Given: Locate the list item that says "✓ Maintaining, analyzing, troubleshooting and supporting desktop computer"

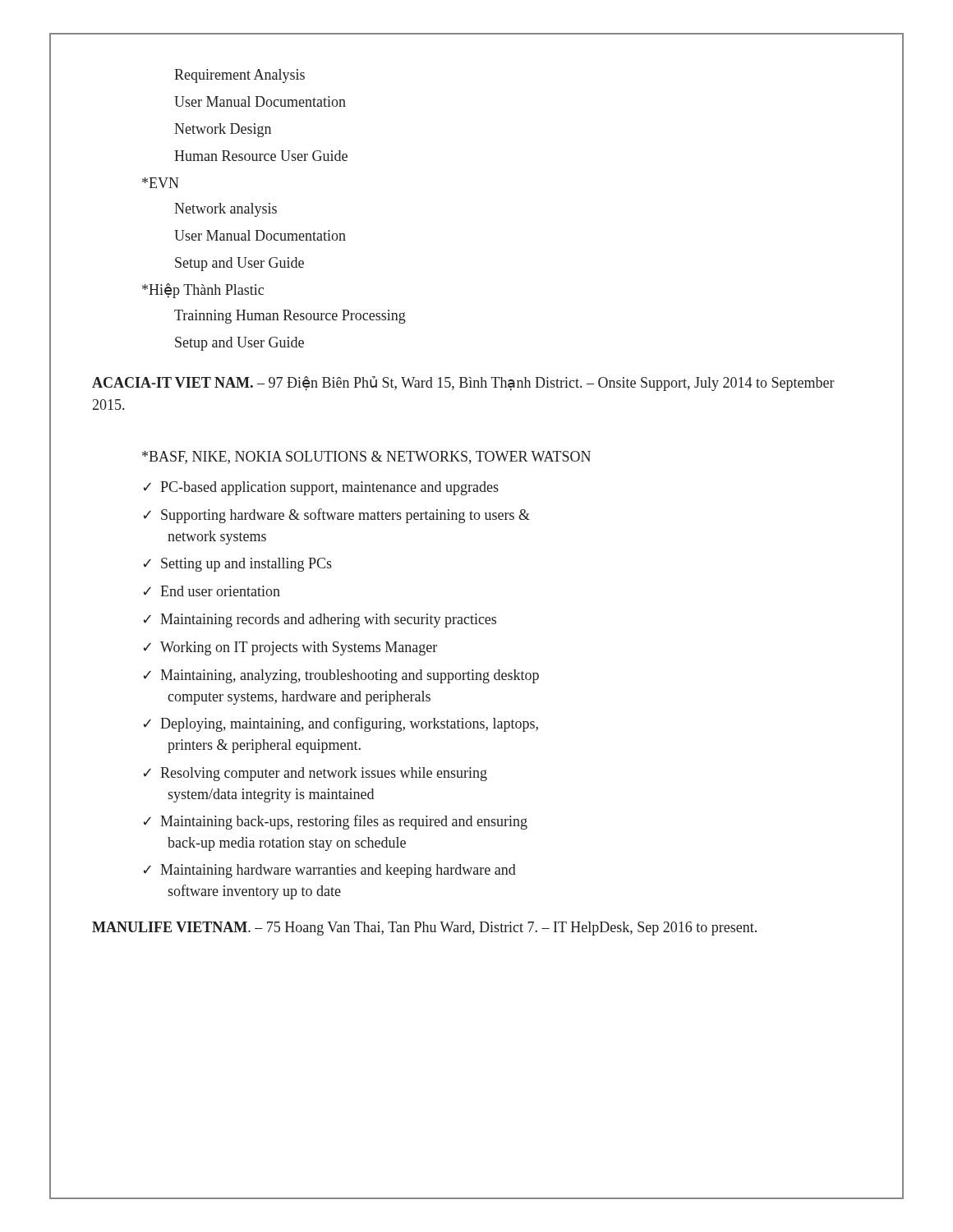Looking at the screenshot, I should tap(340, 686).
